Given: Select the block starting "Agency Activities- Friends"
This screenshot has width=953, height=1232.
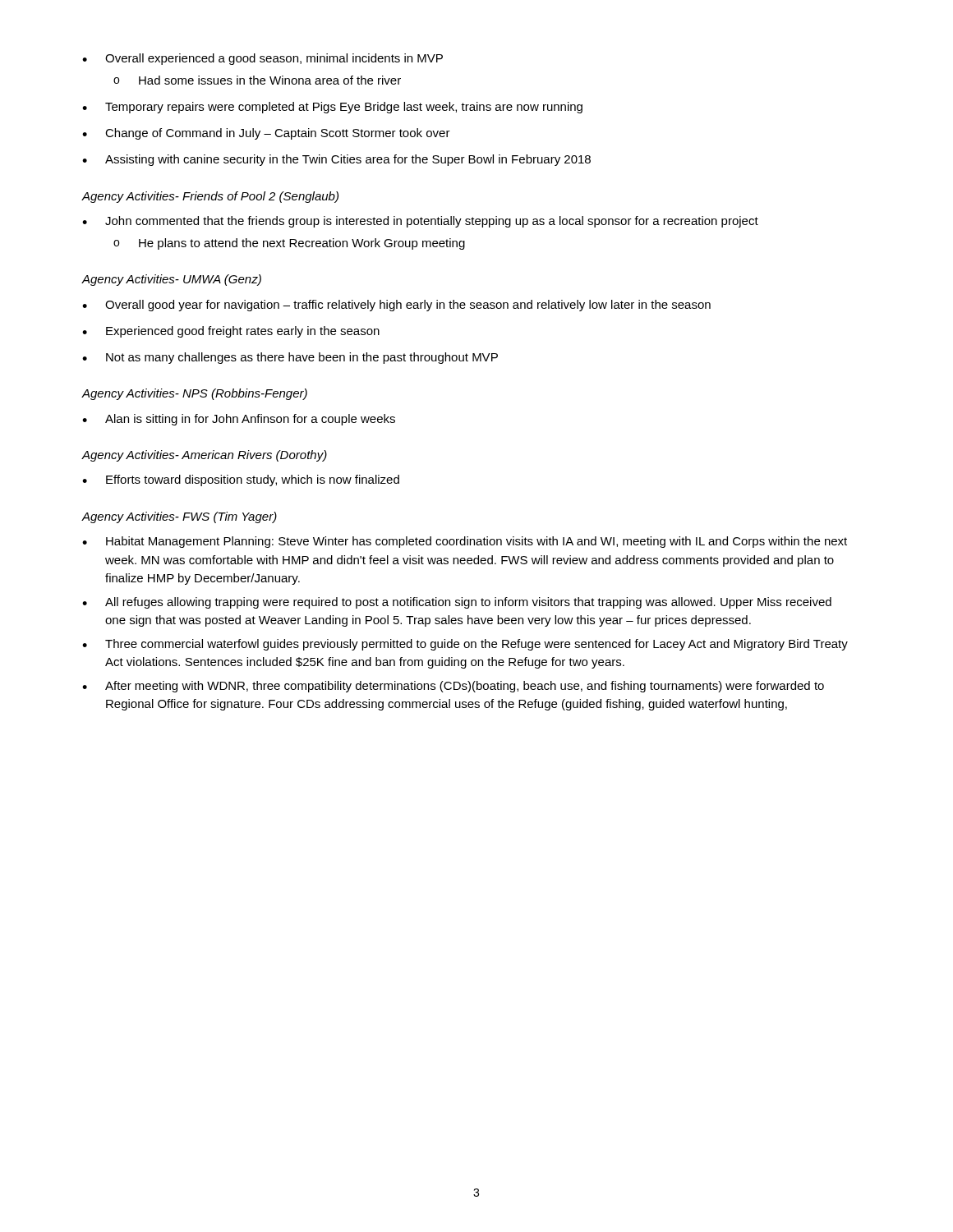Looking at the screenshot, I should (211, 196).
